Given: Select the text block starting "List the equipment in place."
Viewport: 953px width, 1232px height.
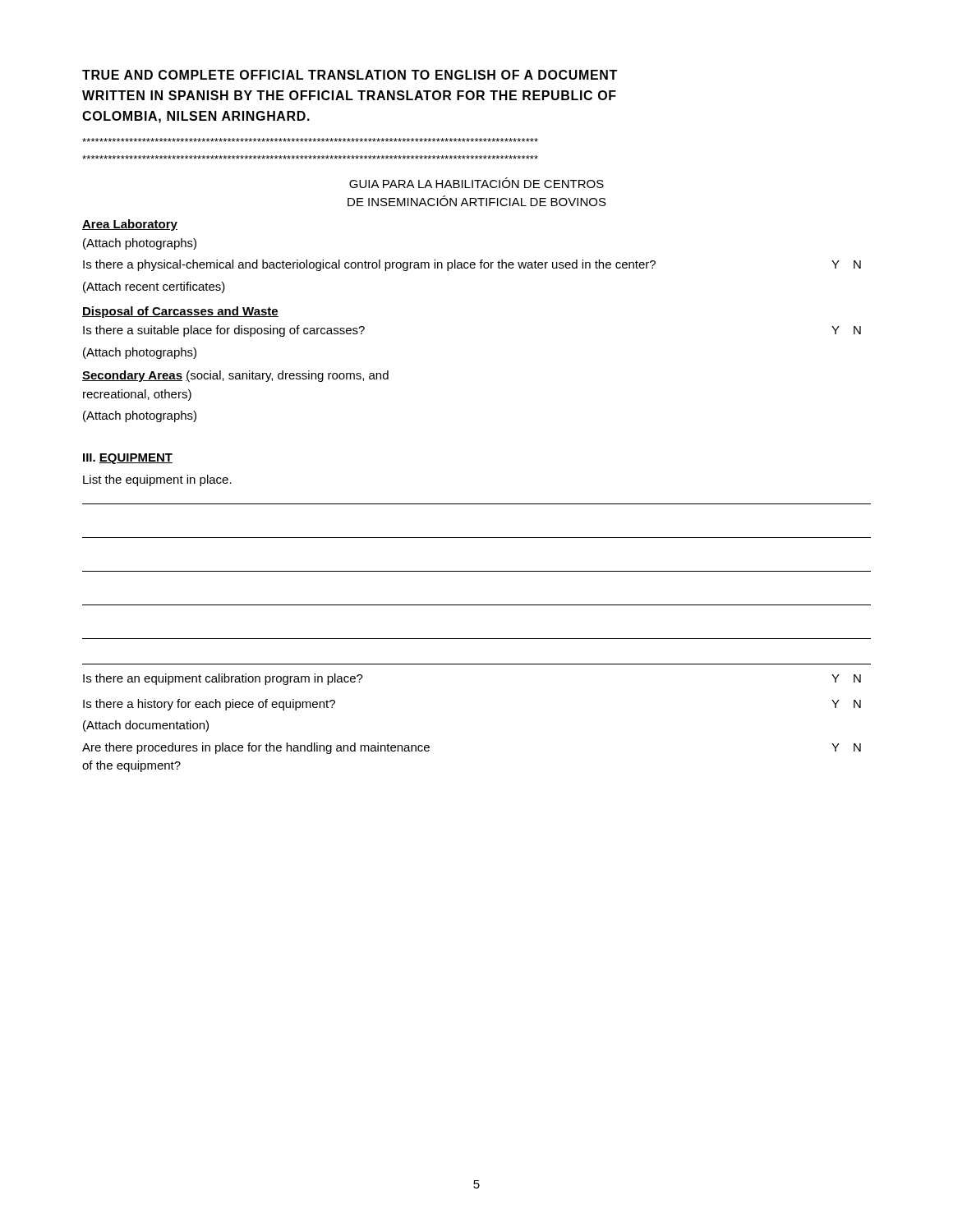Looking at the screenshot, I should point(157,479).
